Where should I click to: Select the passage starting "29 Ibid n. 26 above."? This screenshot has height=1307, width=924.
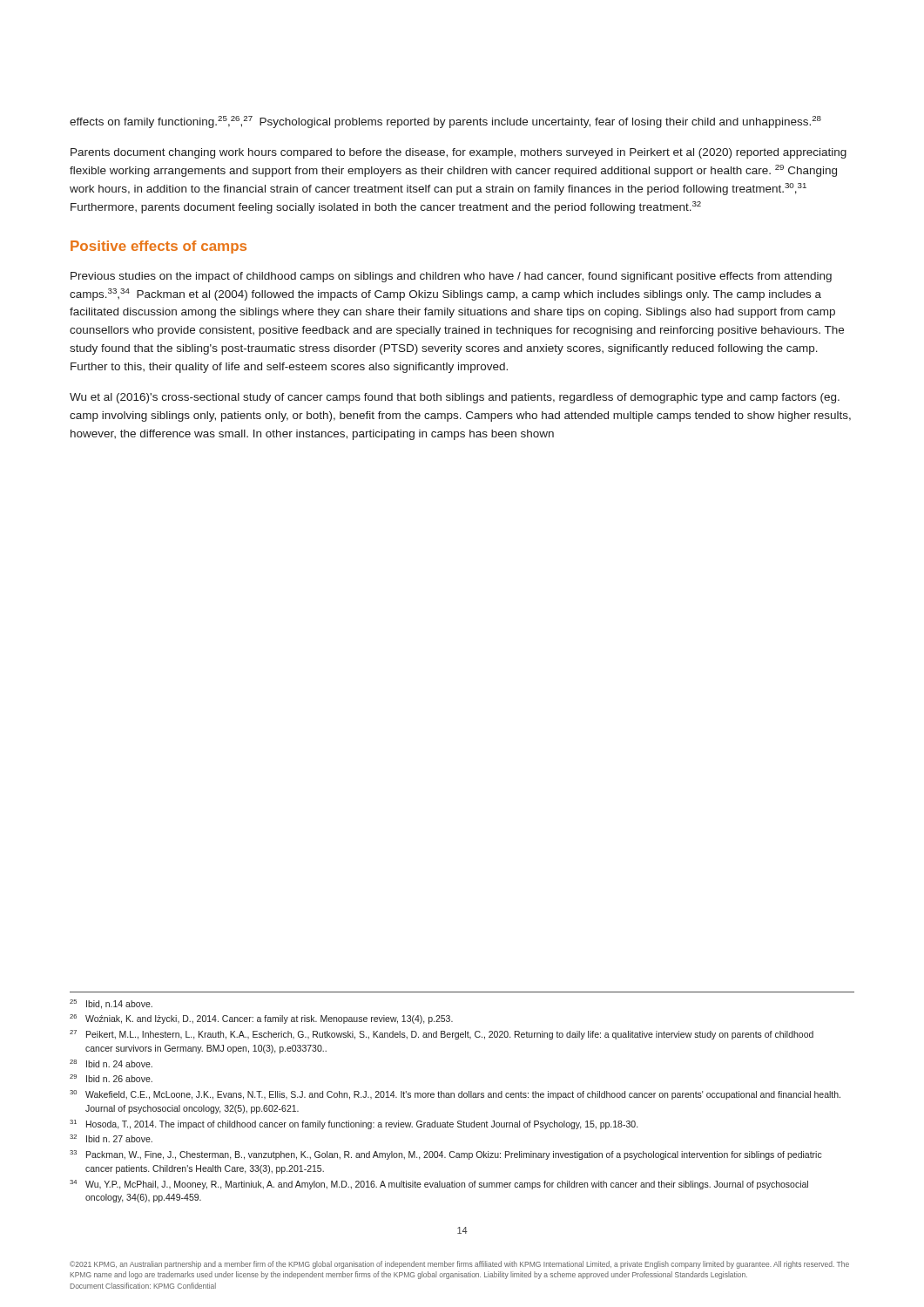[111, 1078]
